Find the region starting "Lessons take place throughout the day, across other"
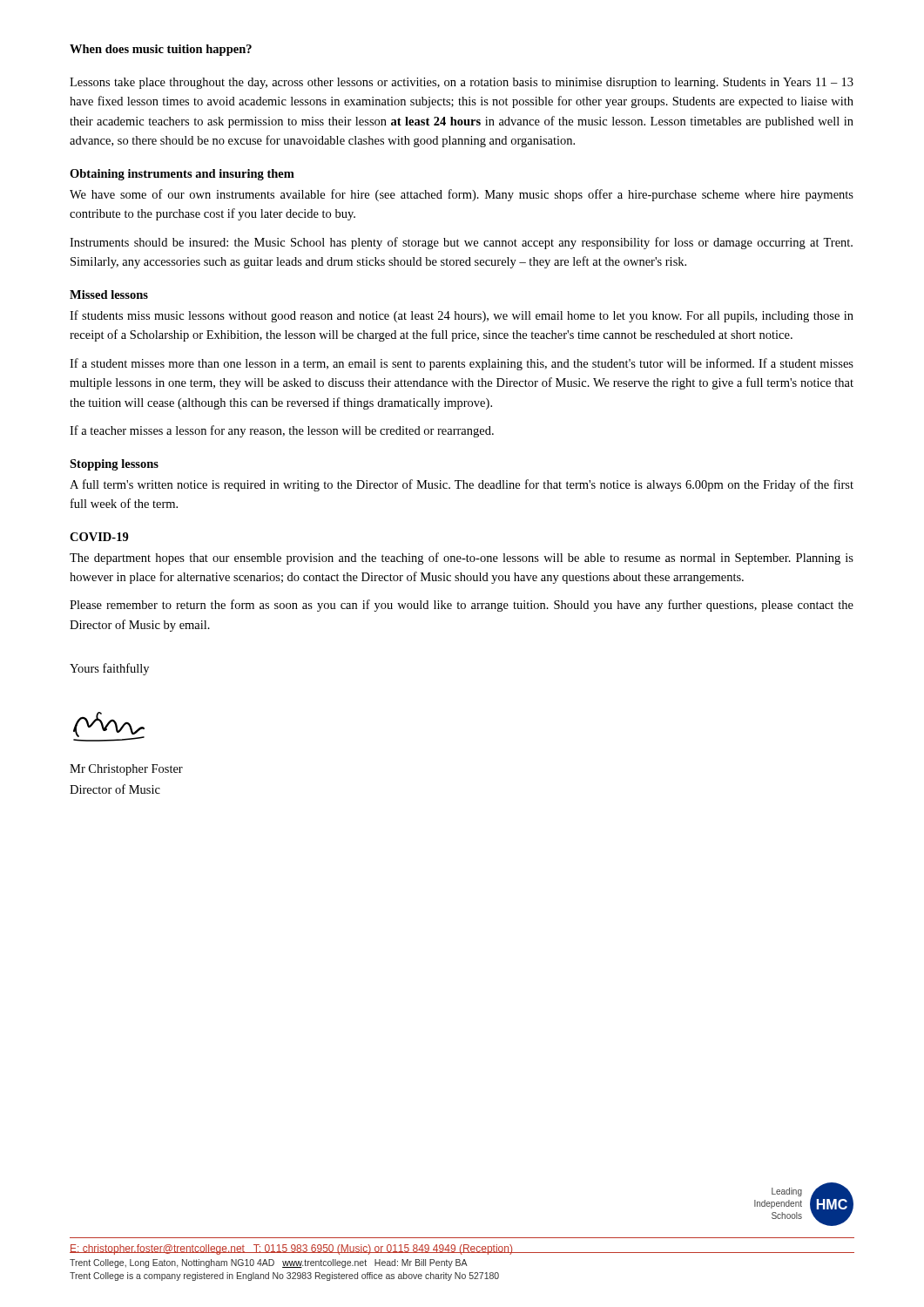The height and width of the screenshot is (1307, 924). (x=462, y=111)
